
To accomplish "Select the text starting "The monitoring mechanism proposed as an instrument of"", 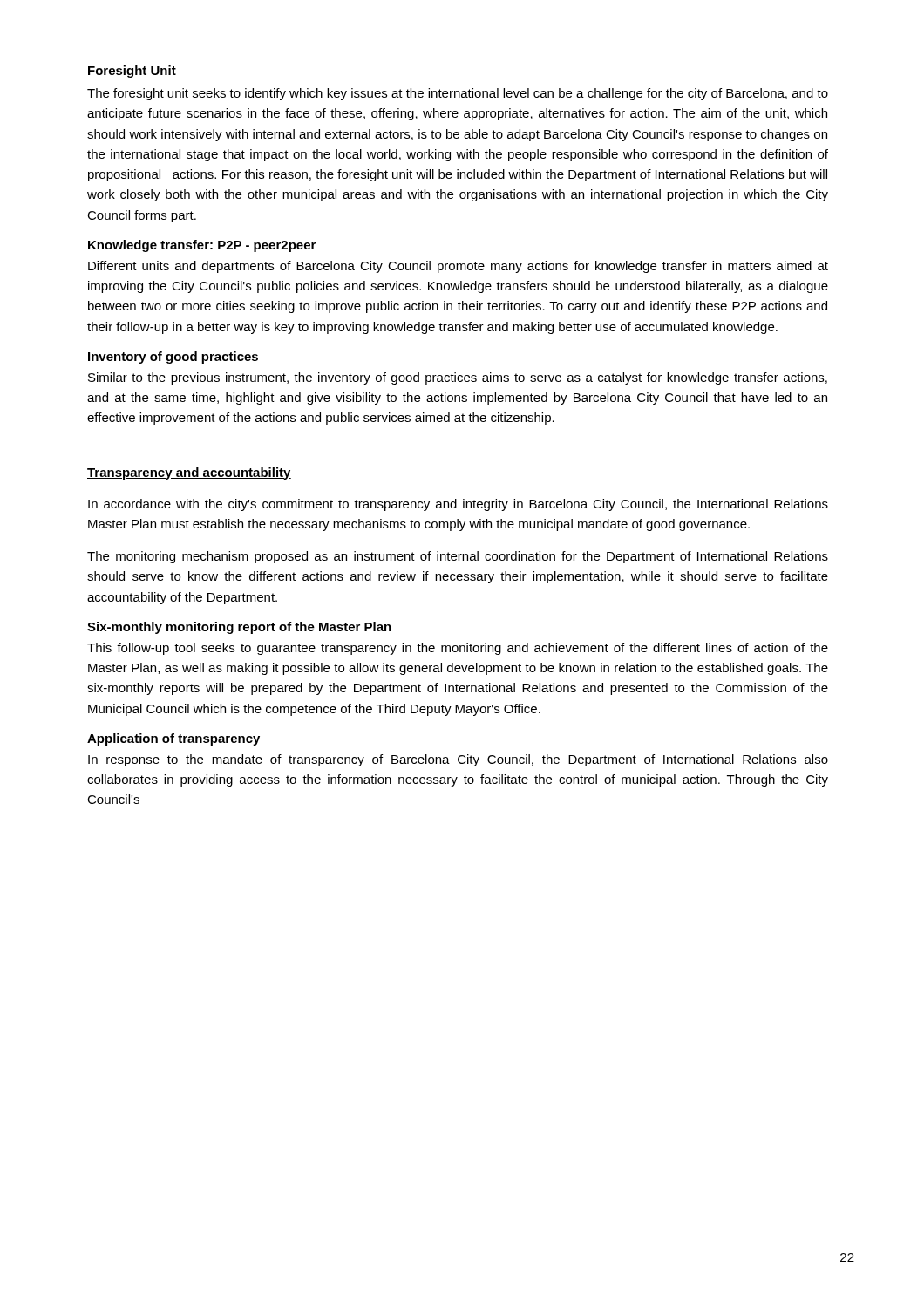I will tap(458, 576).
